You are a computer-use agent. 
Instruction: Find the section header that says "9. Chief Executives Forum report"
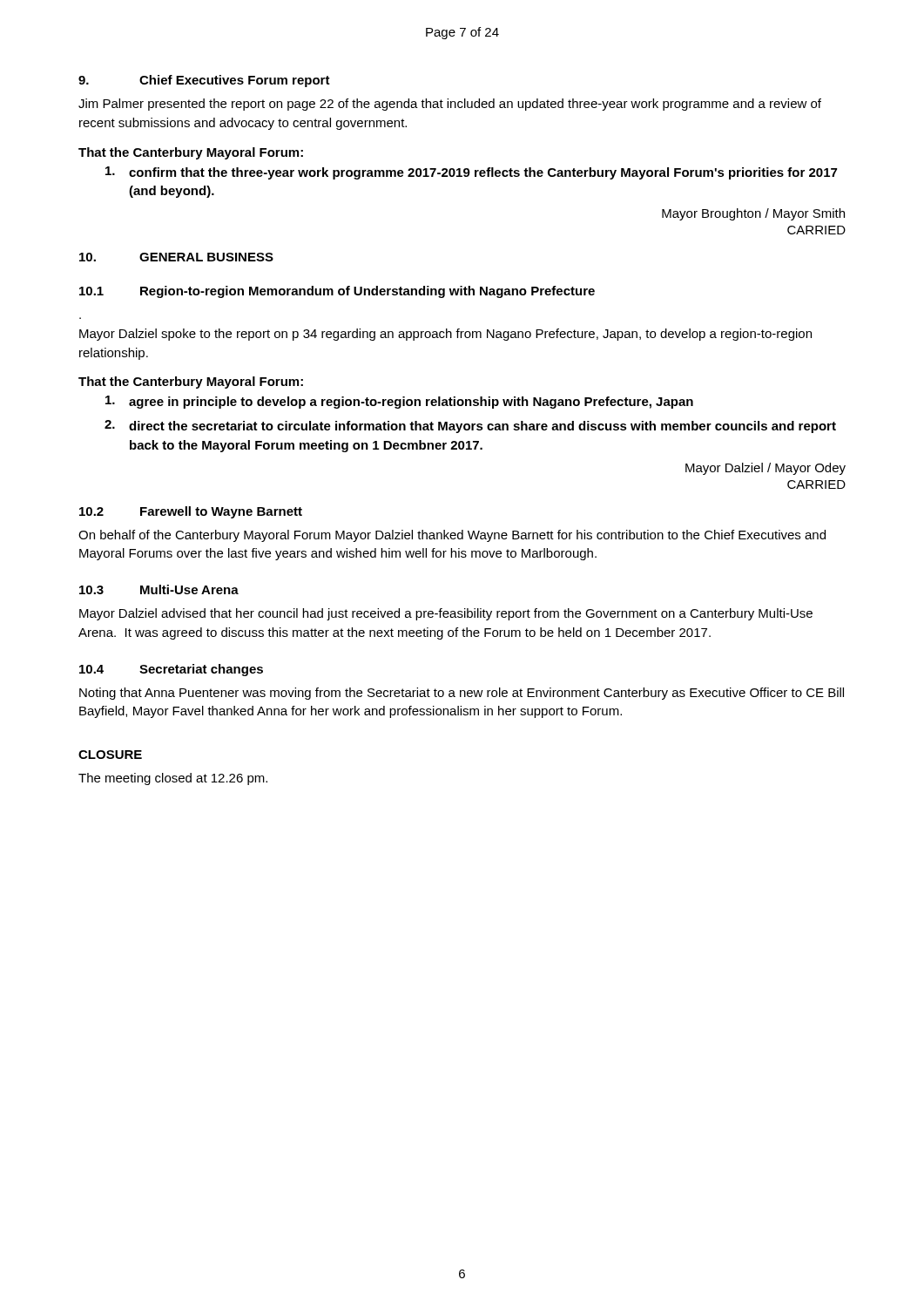204,80
